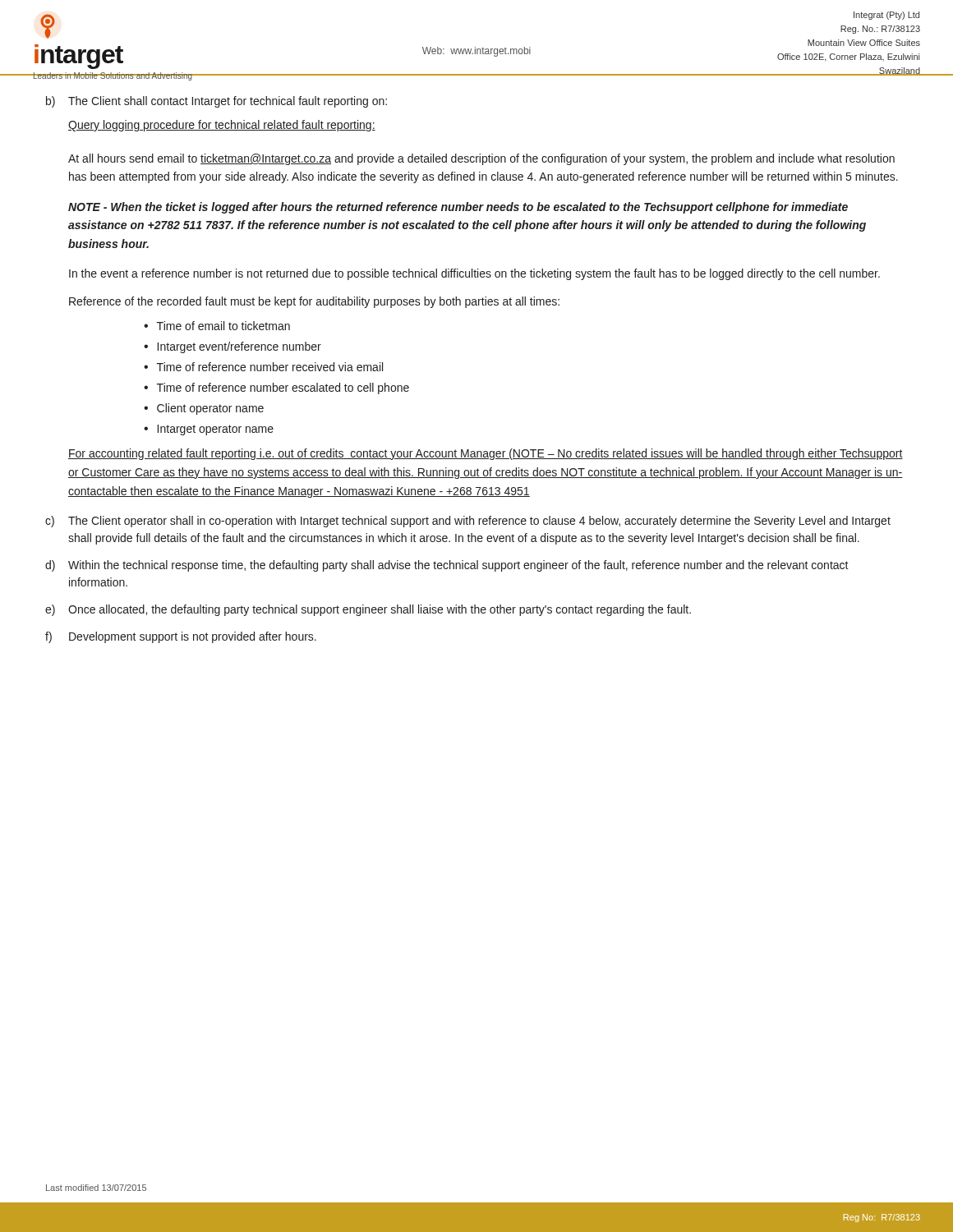
Task: Find the region starting "e) Once allocated, the defaulting party"
Action: tap(476, 610)
